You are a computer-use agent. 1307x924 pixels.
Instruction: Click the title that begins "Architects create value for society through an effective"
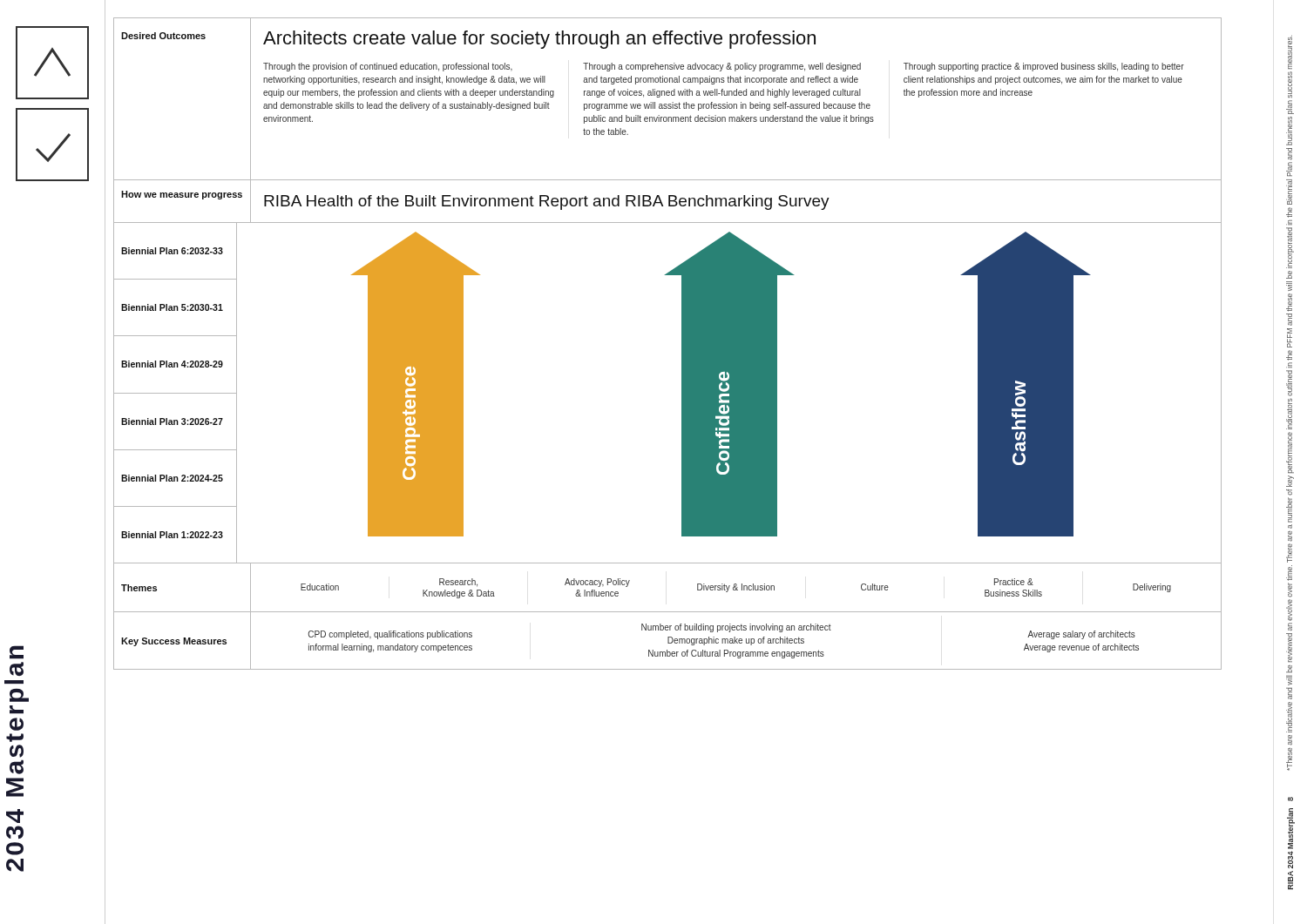[540, 38]
